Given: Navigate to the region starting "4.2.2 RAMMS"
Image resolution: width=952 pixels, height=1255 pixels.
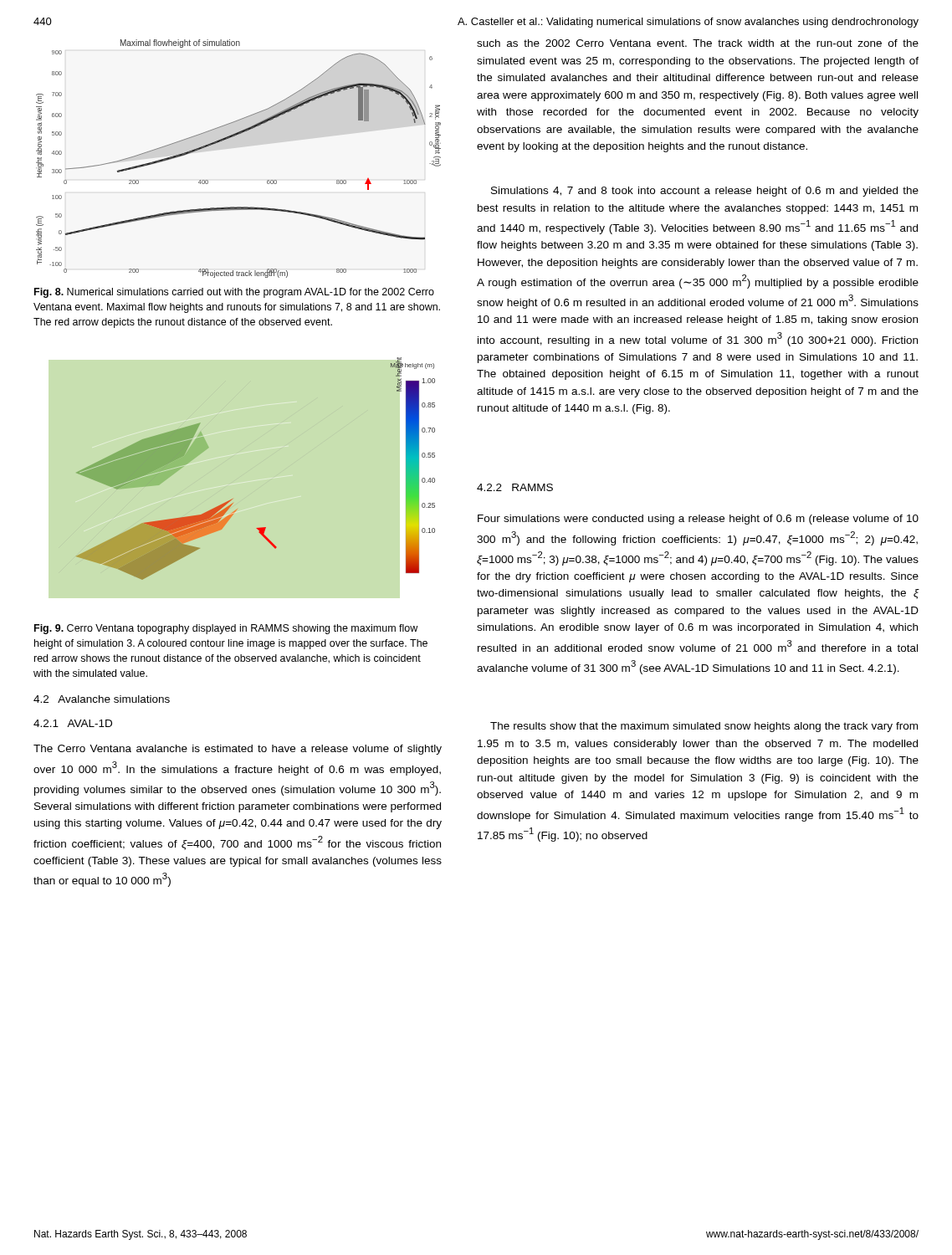Looking at the screenshot, I should click(x=515, y=487).
